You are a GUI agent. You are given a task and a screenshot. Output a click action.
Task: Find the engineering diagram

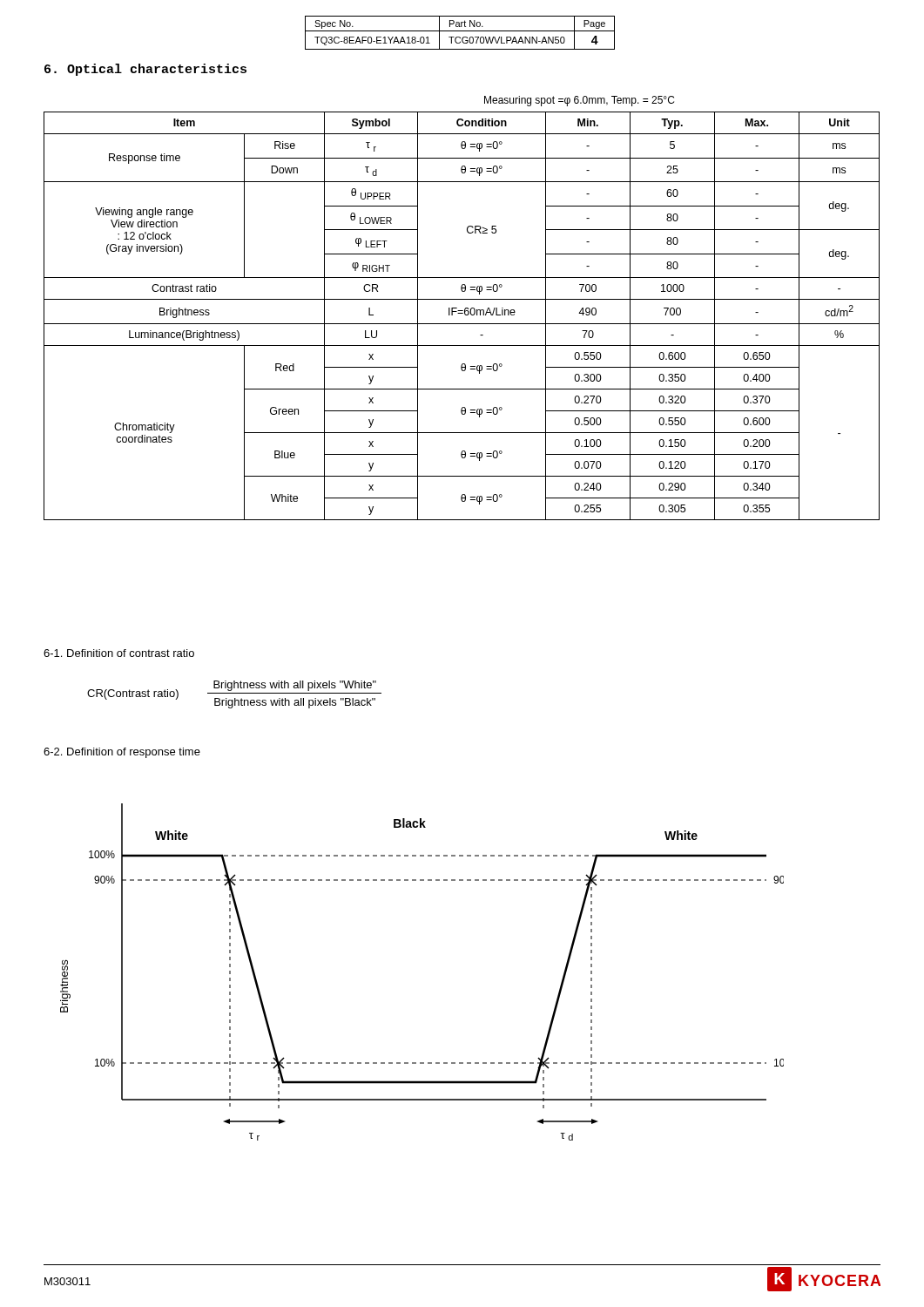[418, 965]
